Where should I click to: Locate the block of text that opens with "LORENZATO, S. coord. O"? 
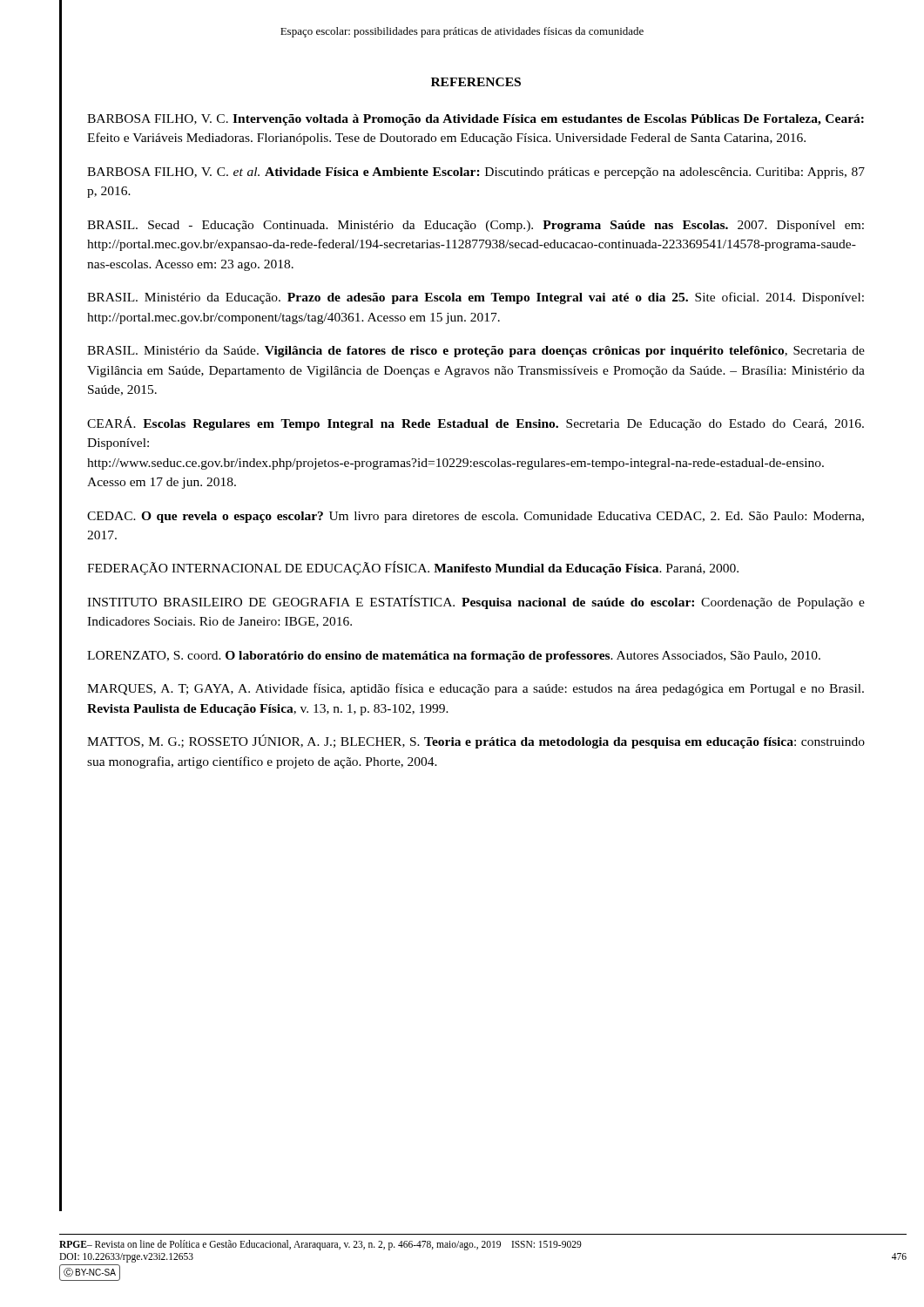[454, 655]
